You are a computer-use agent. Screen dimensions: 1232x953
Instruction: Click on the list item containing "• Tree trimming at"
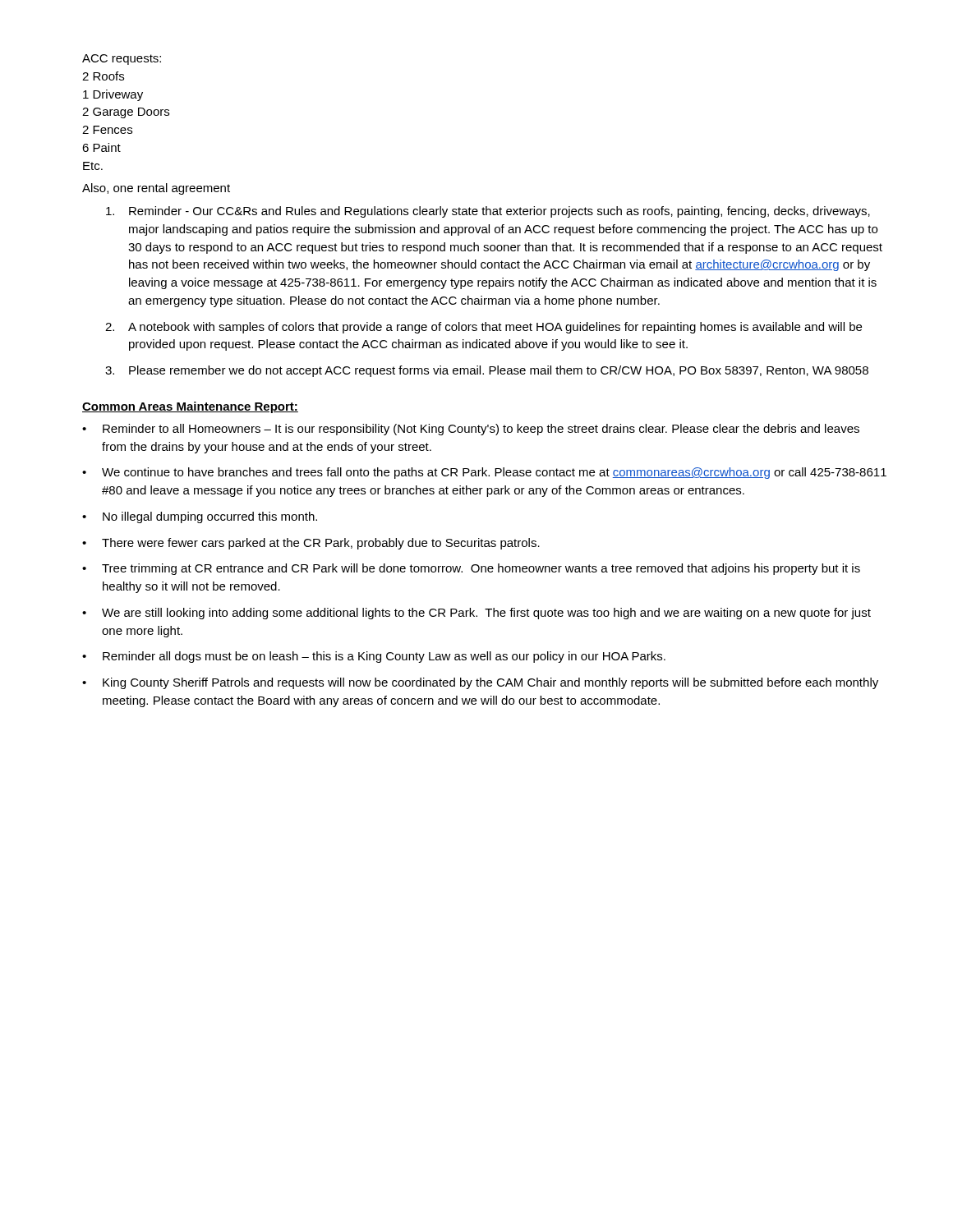[x=485, y=577]
